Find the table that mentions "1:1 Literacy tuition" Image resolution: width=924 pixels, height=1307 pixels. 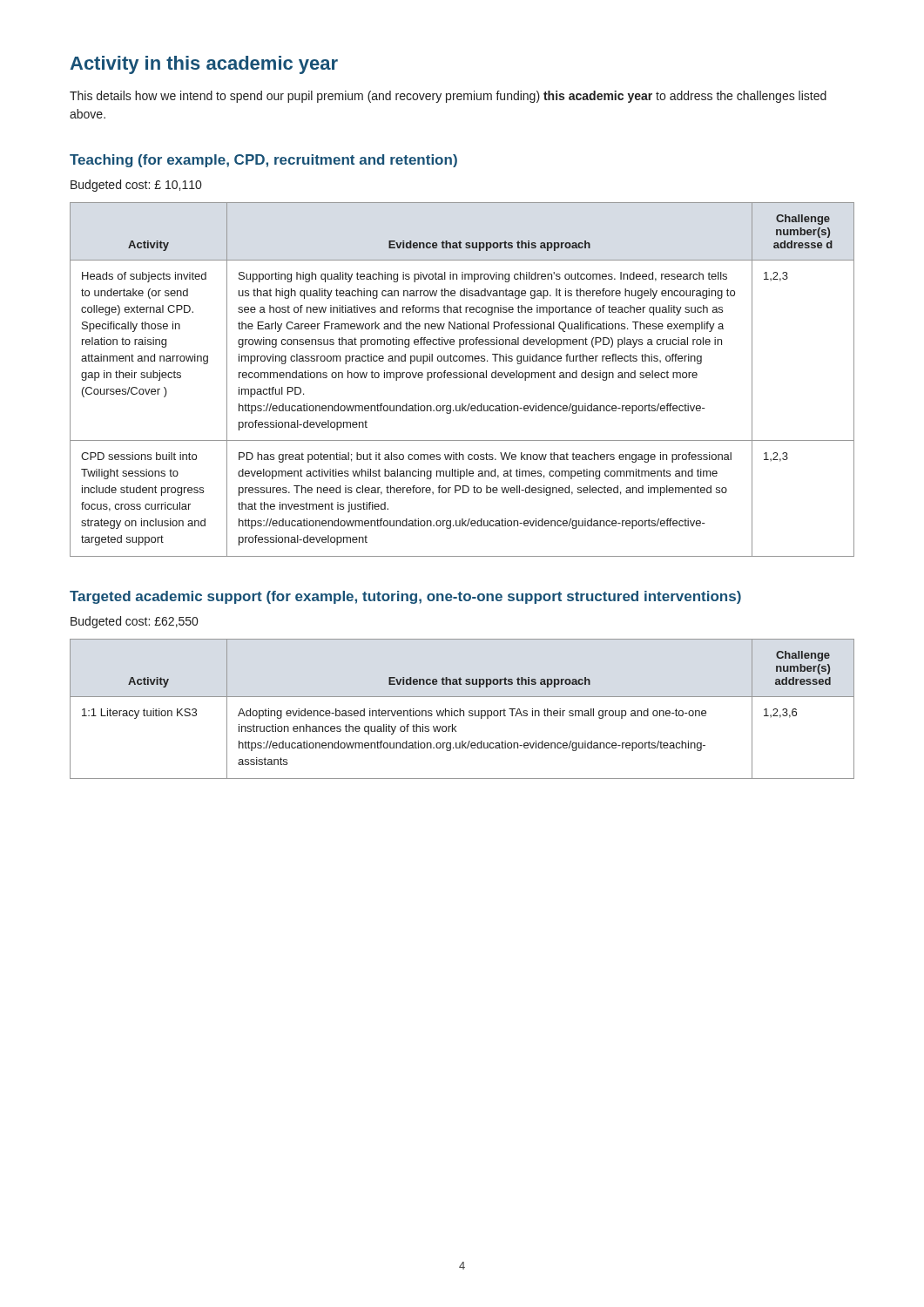coord(462,709)
